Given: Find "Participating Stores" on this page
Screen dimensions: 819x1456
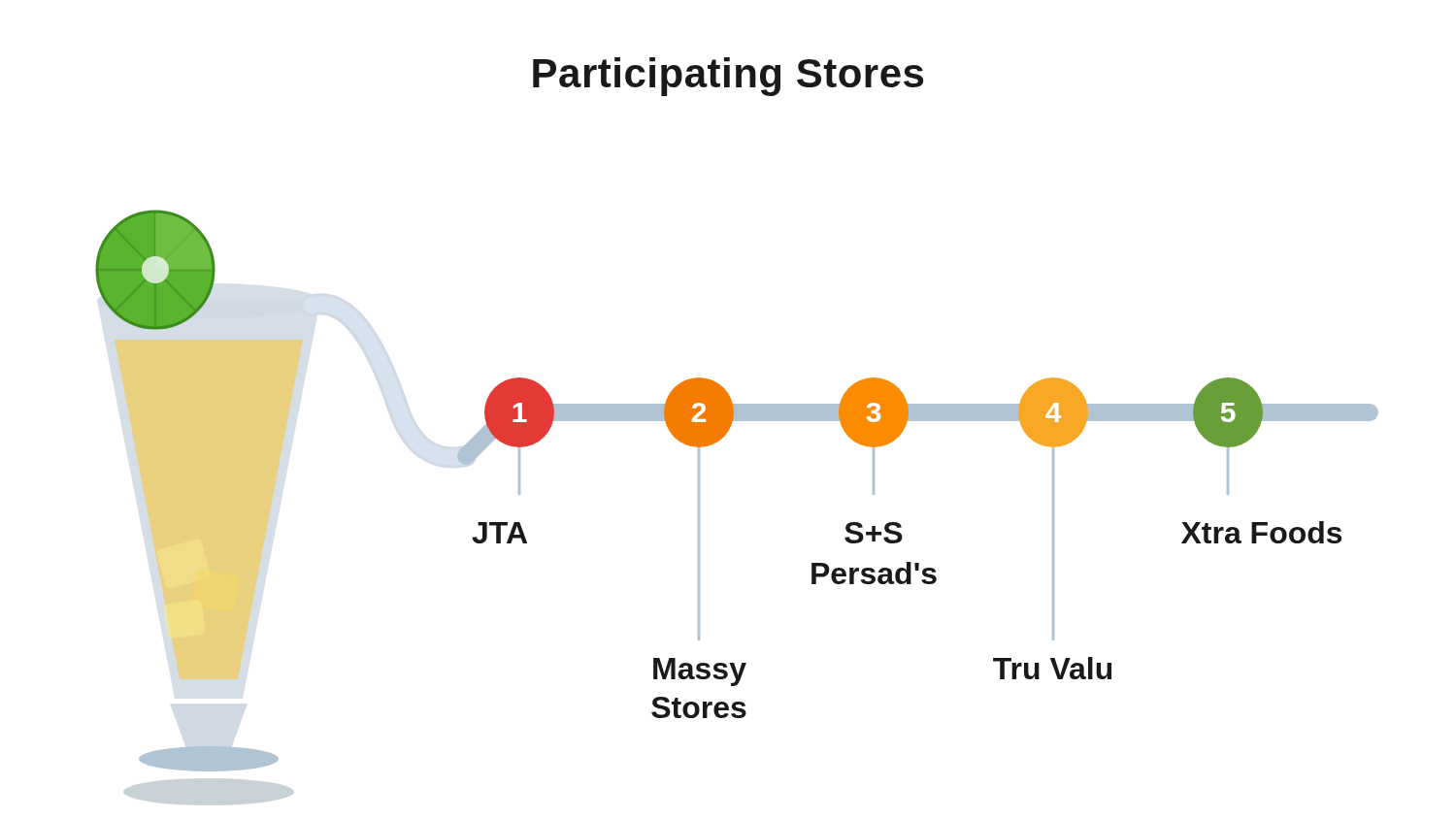Looking at the screenshot, I should pos(728,73).
